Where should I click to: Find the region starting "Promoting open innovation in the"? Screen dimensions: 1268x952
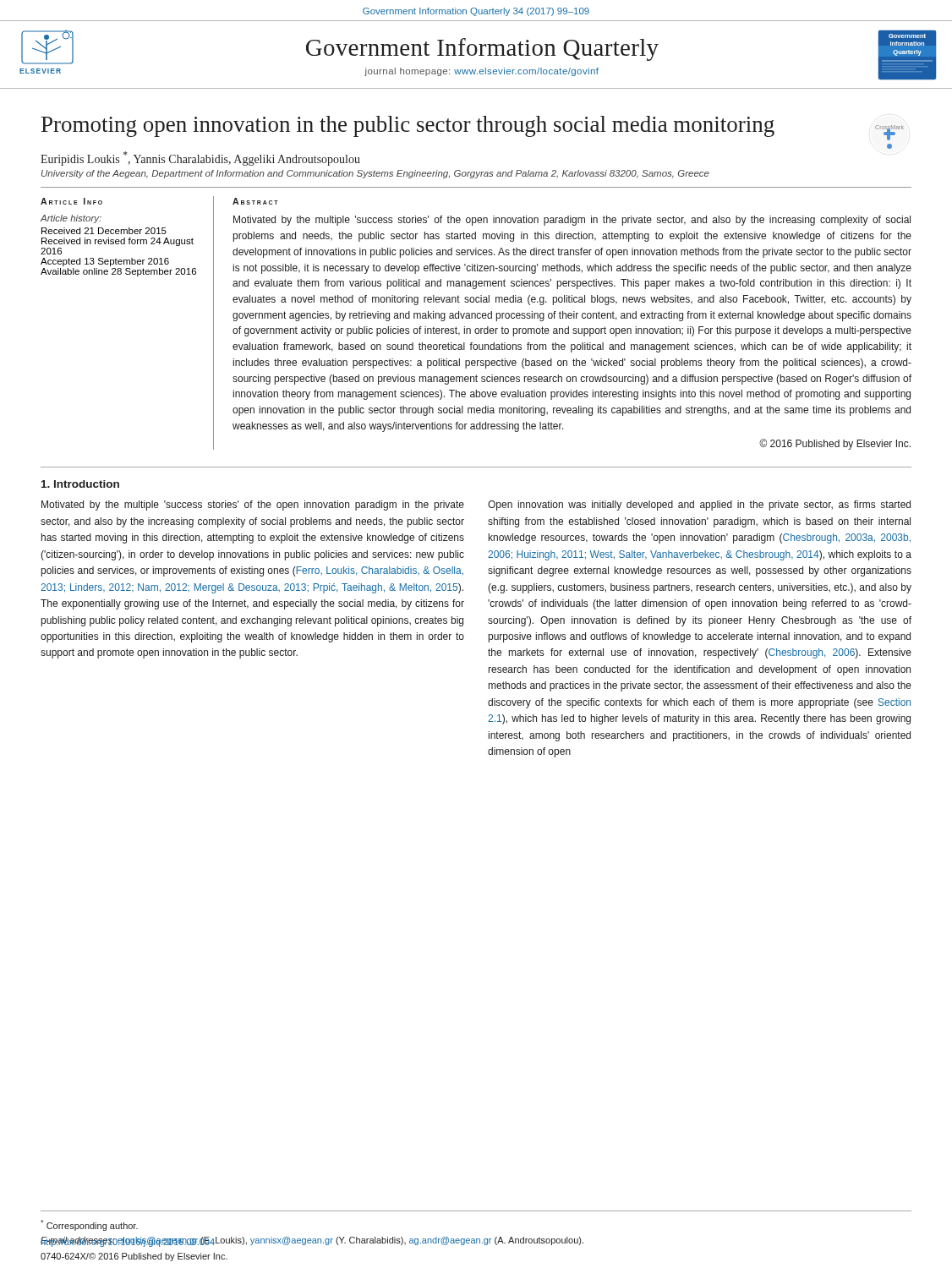(408, 124)
